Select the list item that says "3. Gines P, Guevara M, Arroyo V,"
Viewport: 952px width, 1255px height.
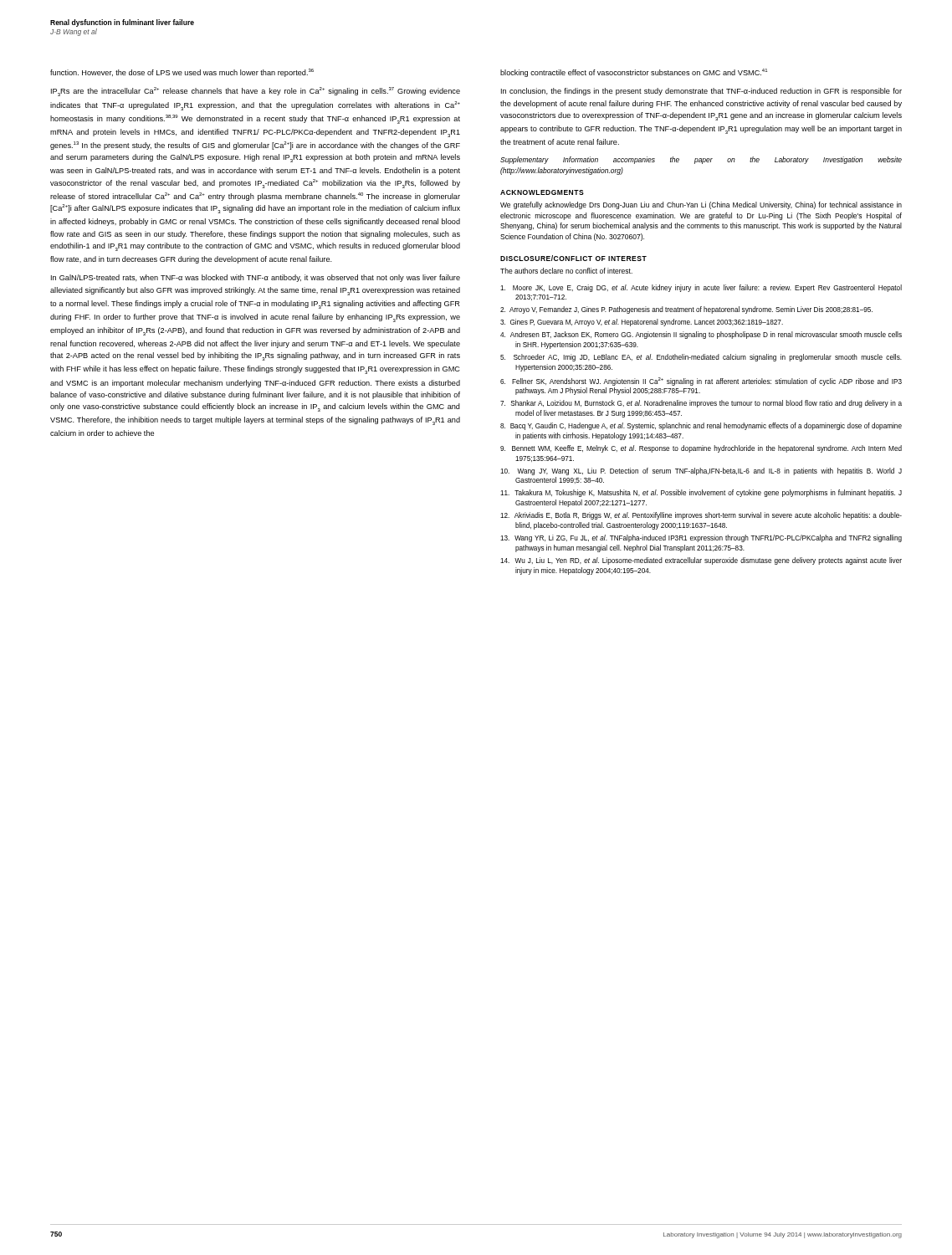click(x=642, y=323)
